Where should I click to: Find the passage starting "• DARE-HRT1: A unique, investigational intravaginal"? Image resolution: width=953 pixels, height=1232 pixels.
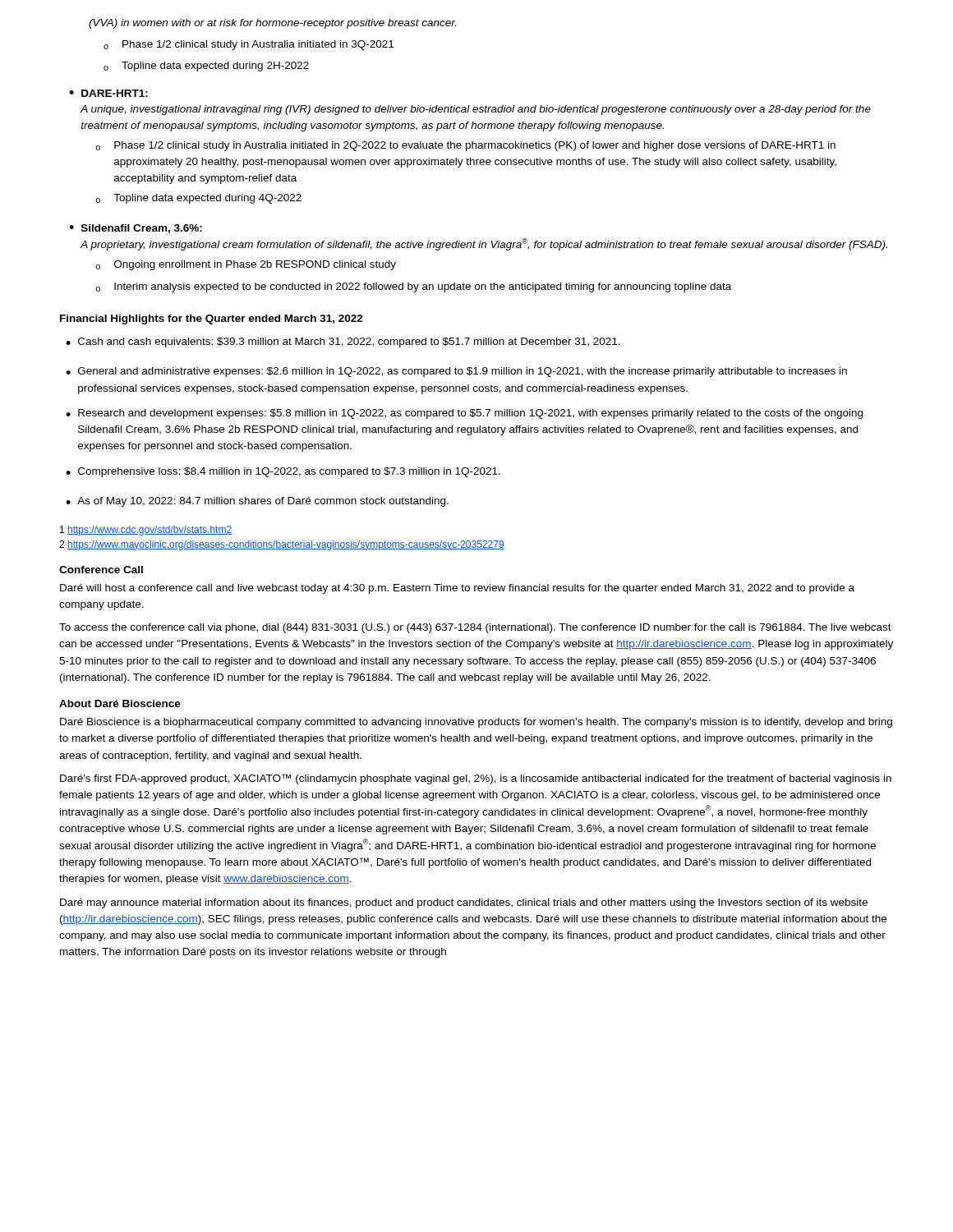tap(481, 148)
